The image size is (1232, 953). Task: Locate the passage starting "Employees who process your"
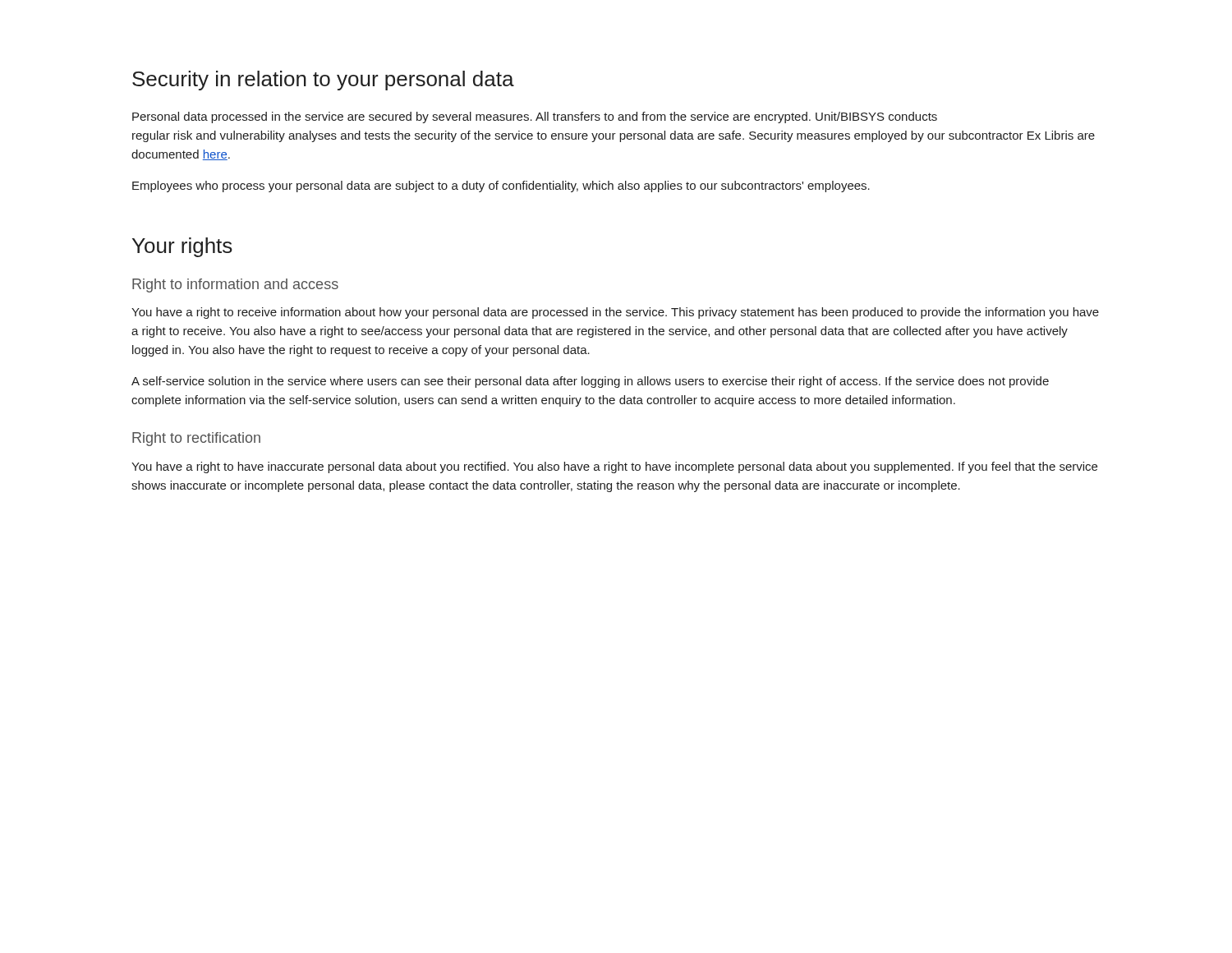tap(616, 185)
